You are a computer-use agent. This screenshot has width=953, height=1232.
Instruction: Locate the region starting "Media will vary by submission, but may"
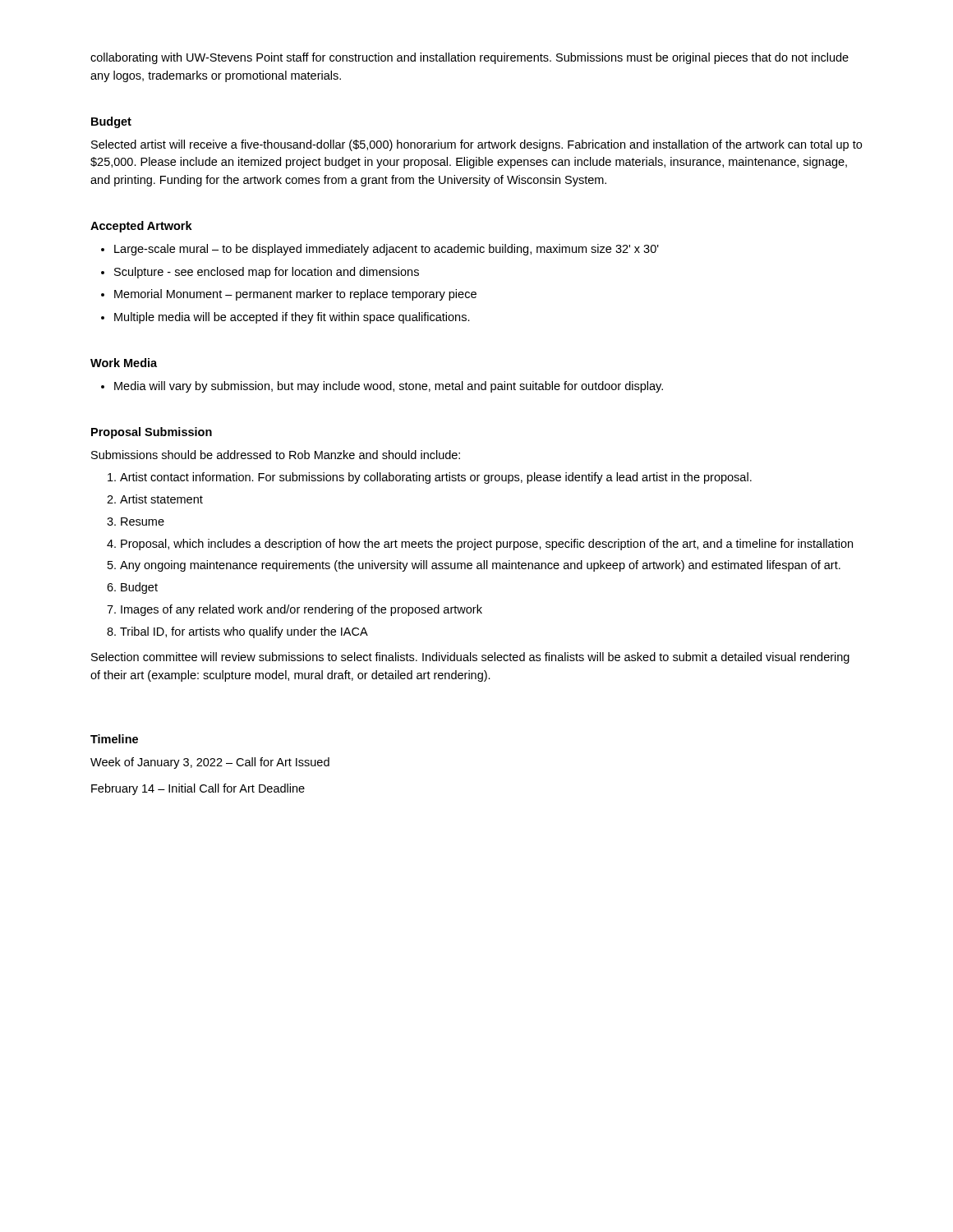tap(389, 386)
